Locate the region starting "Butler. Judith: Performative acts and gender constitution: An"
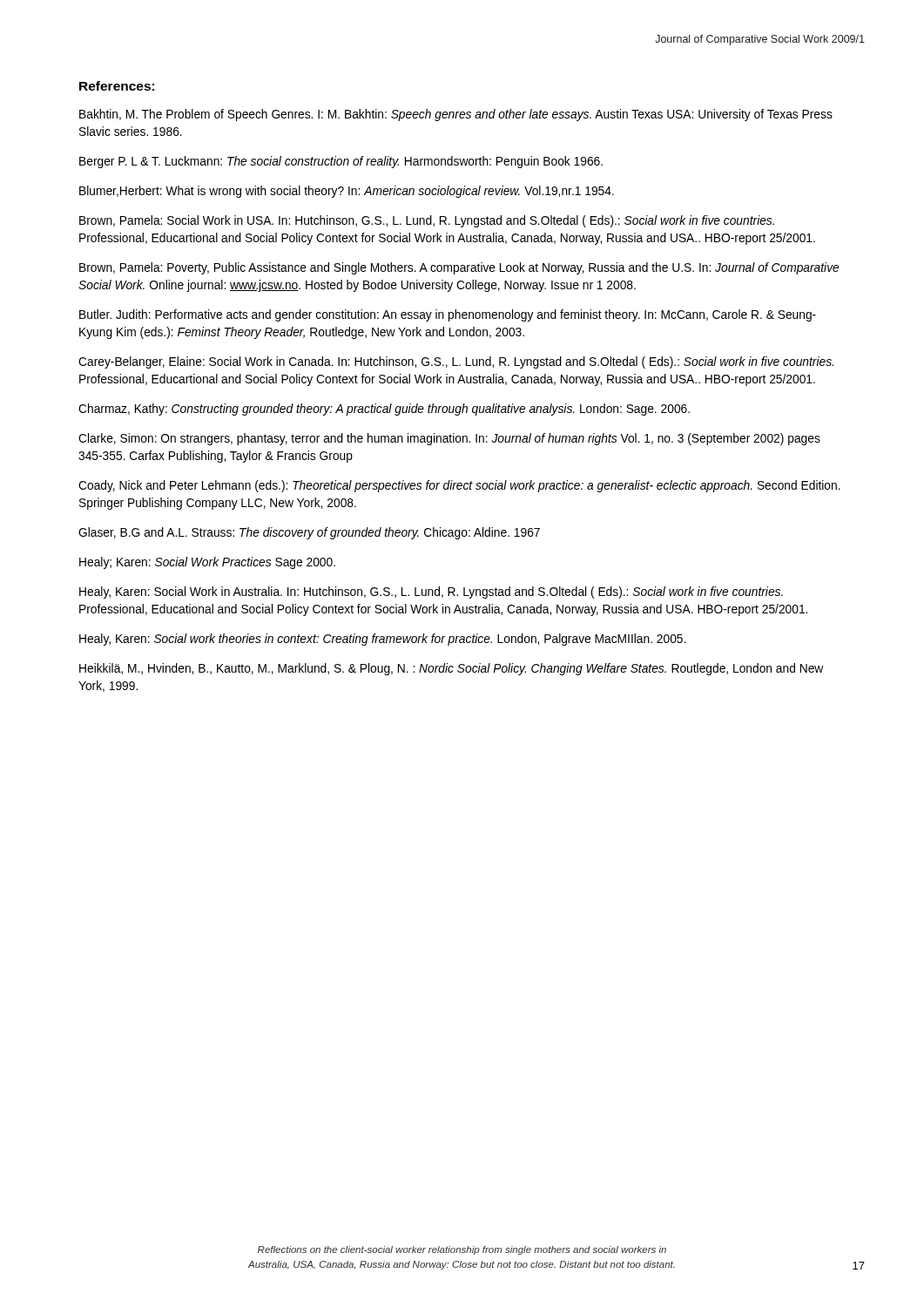 [447, 324]
